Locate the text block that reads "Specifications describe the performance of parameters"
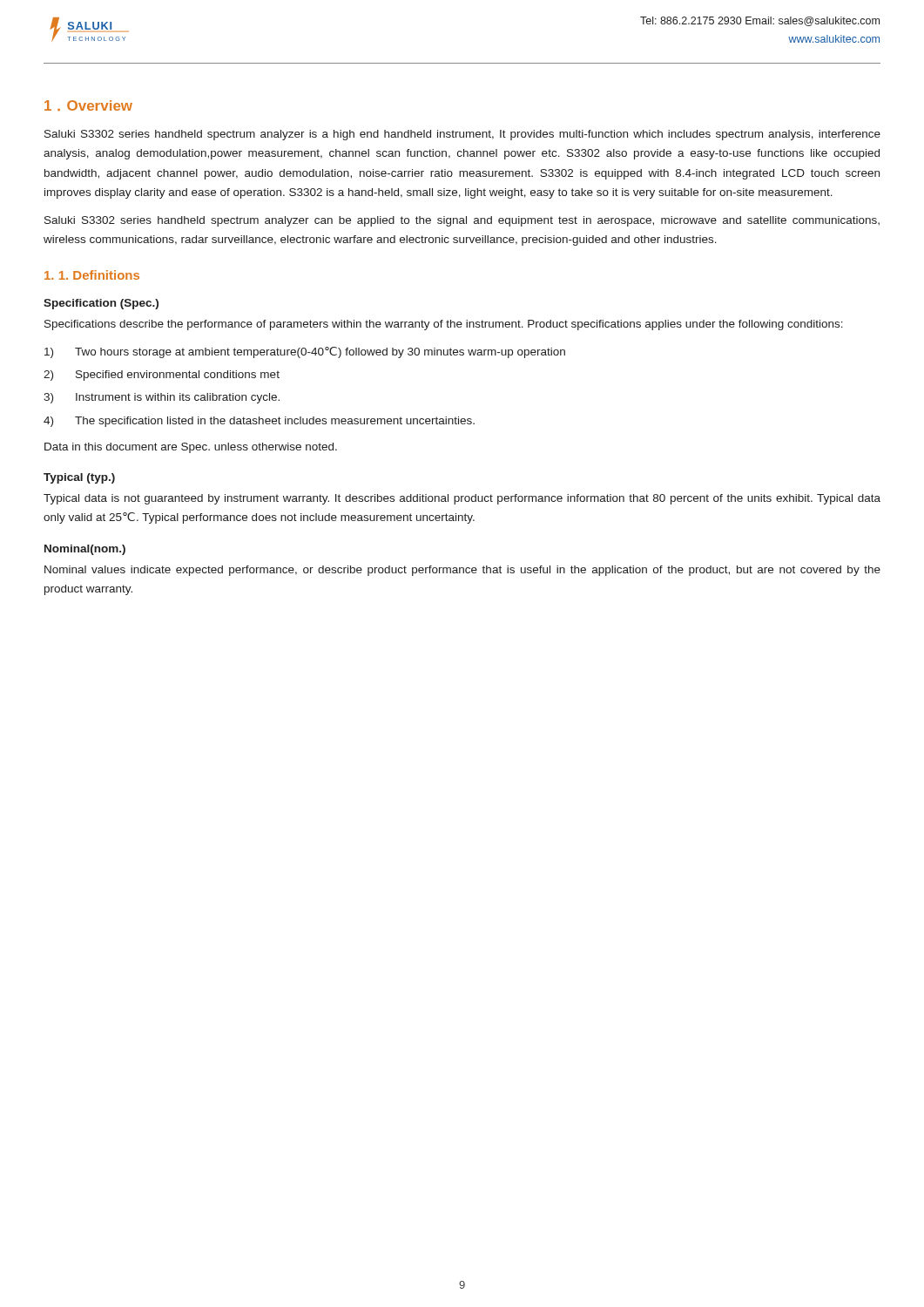This screenshot has height=1307, width=924. (443, 323)
